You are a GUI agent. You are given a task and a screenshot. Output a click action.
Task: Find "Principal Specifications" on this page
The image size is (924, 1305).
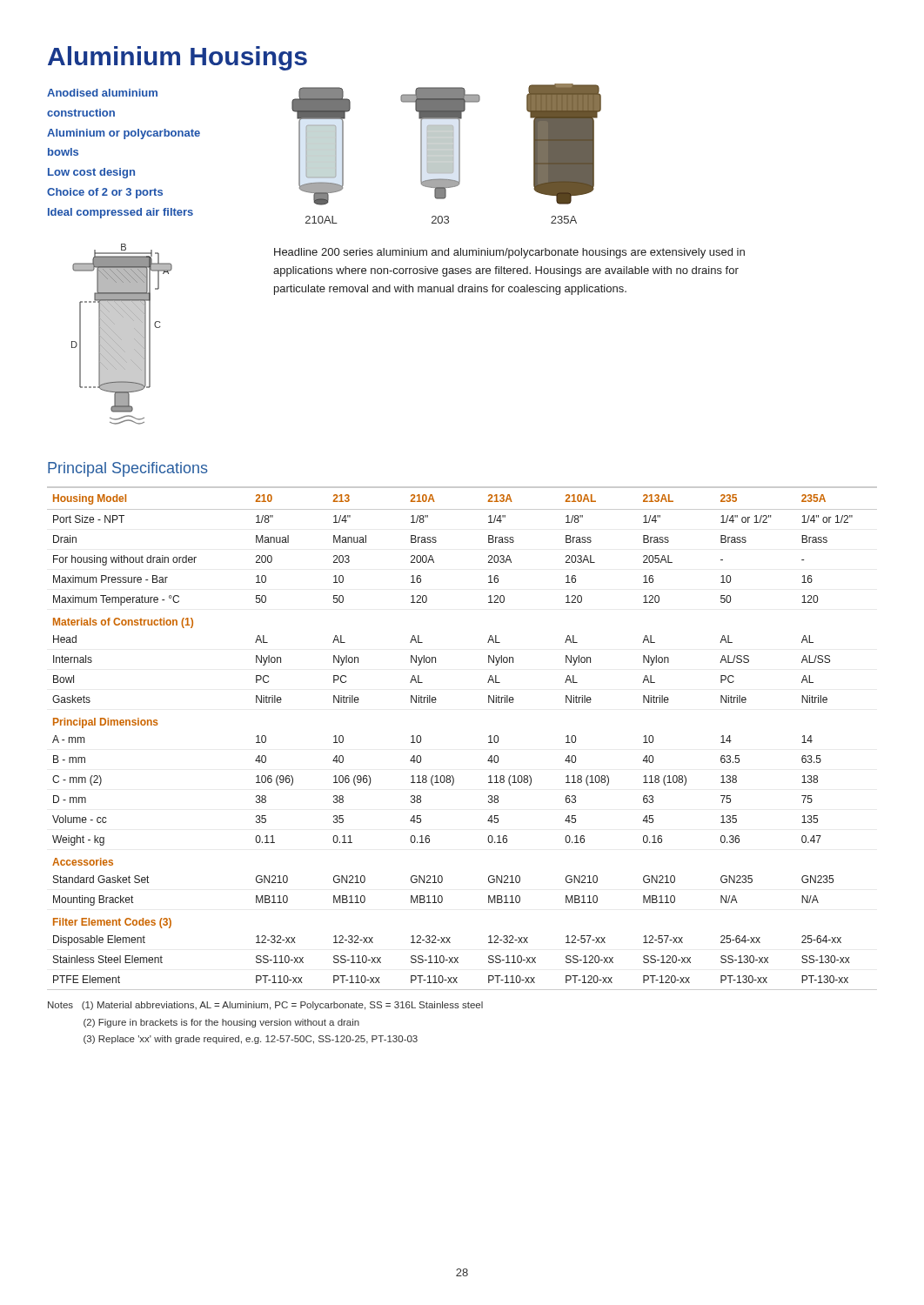127,468
